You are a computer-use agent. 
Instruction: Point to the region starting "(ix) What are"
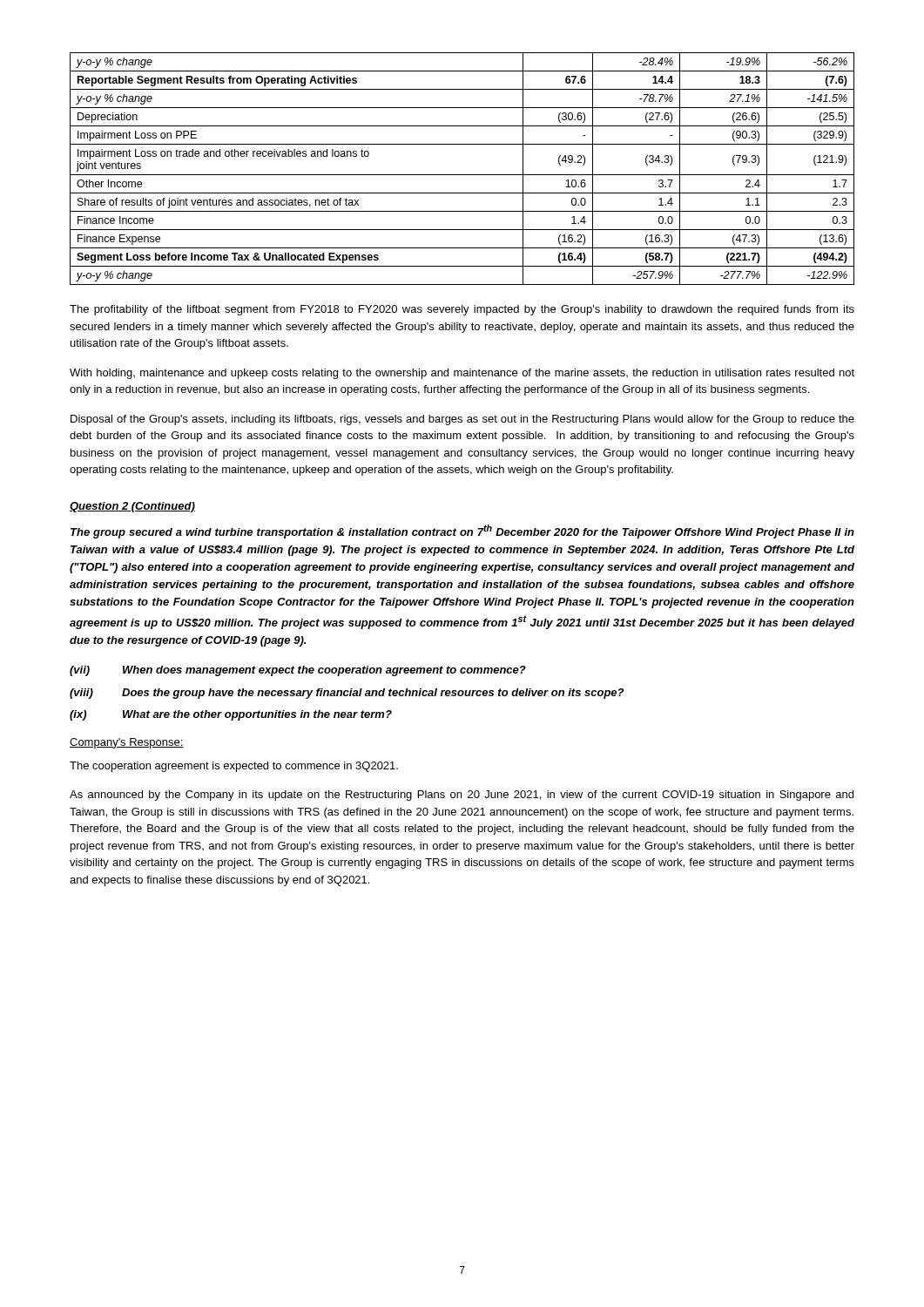231,715
